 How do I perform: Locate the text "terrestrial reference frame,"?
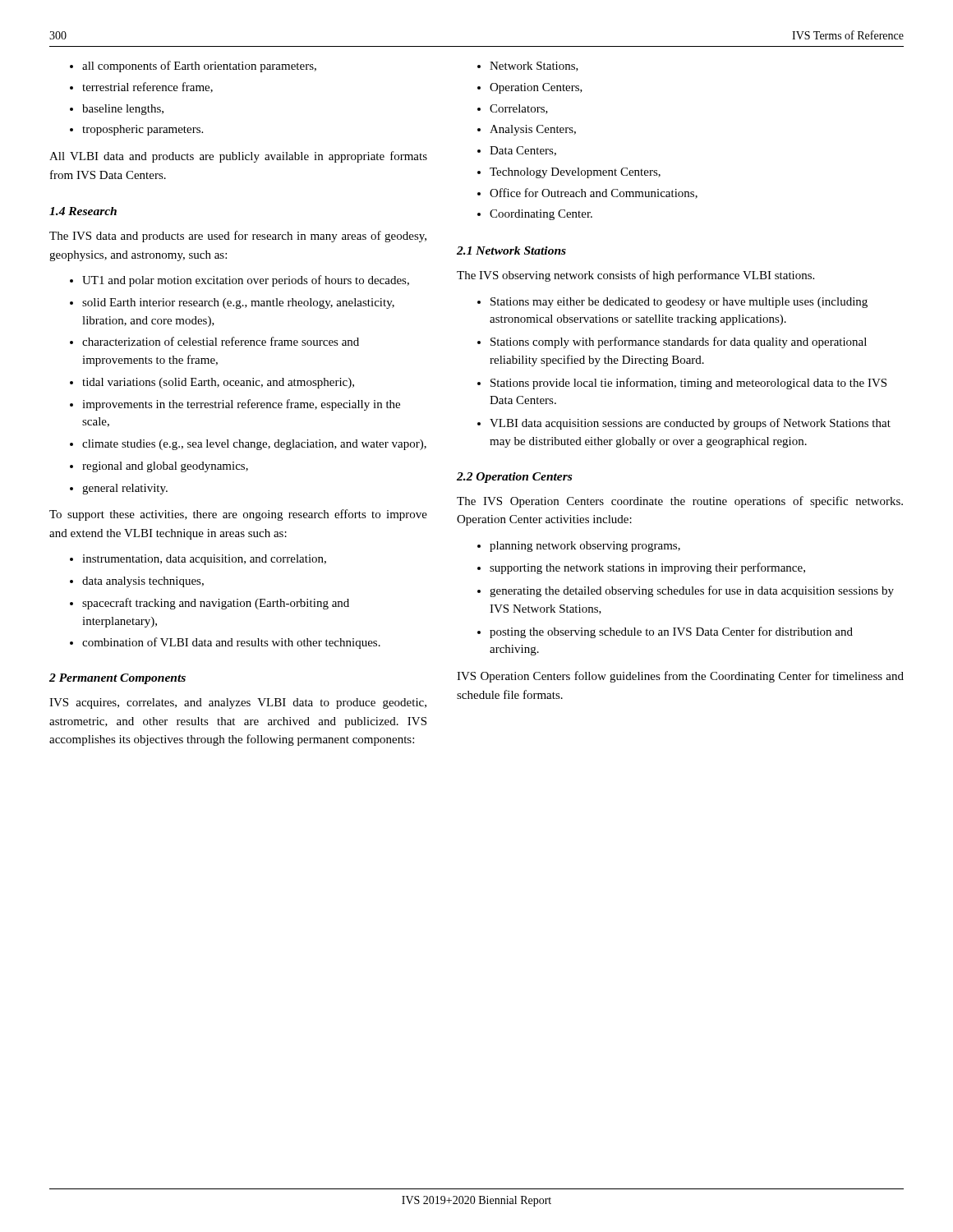tap(148, 87)
